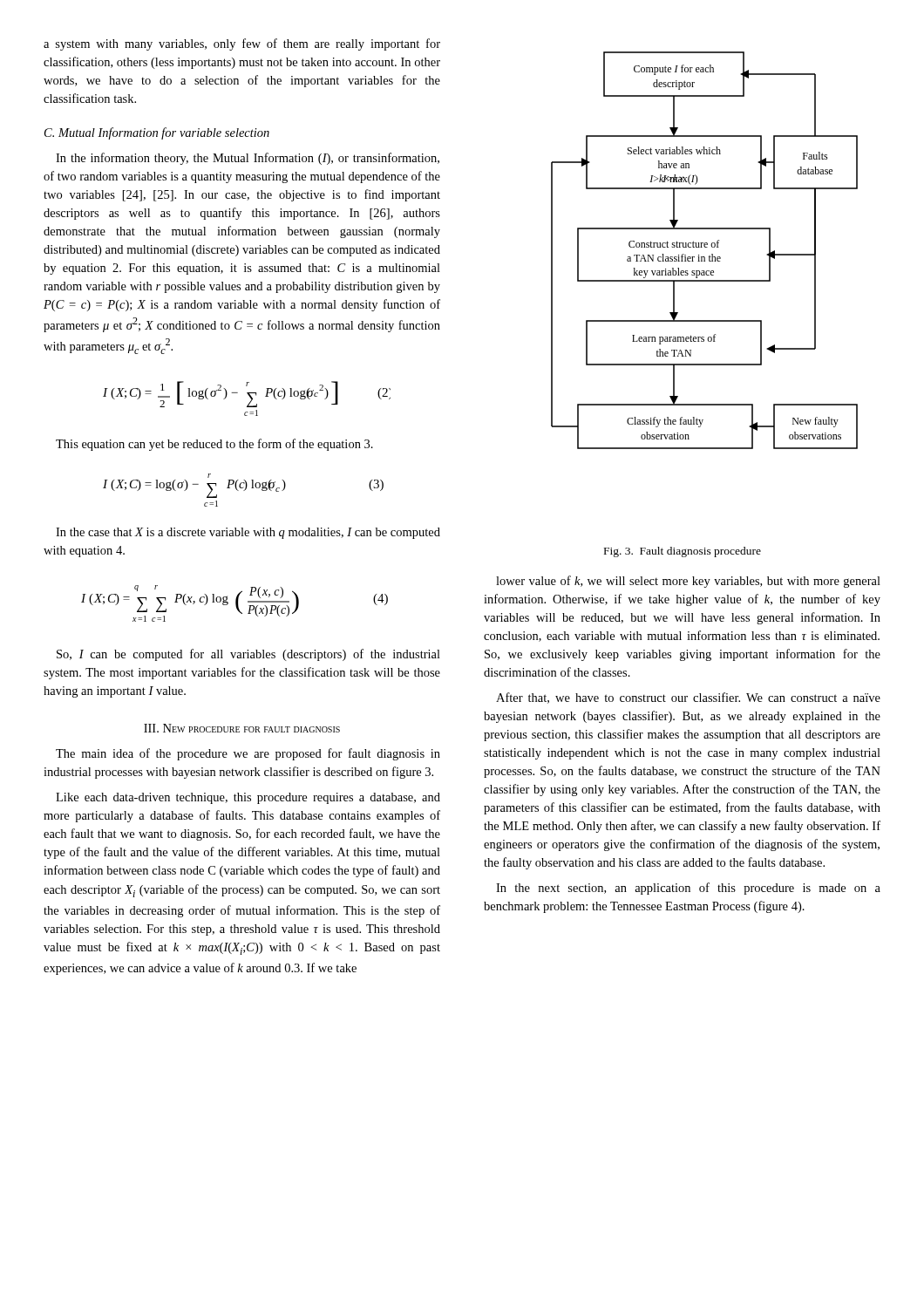Locate the block starting "I ( X ; C ) = log("
The image size is (924, 1308).
click(x=242, y=489)
